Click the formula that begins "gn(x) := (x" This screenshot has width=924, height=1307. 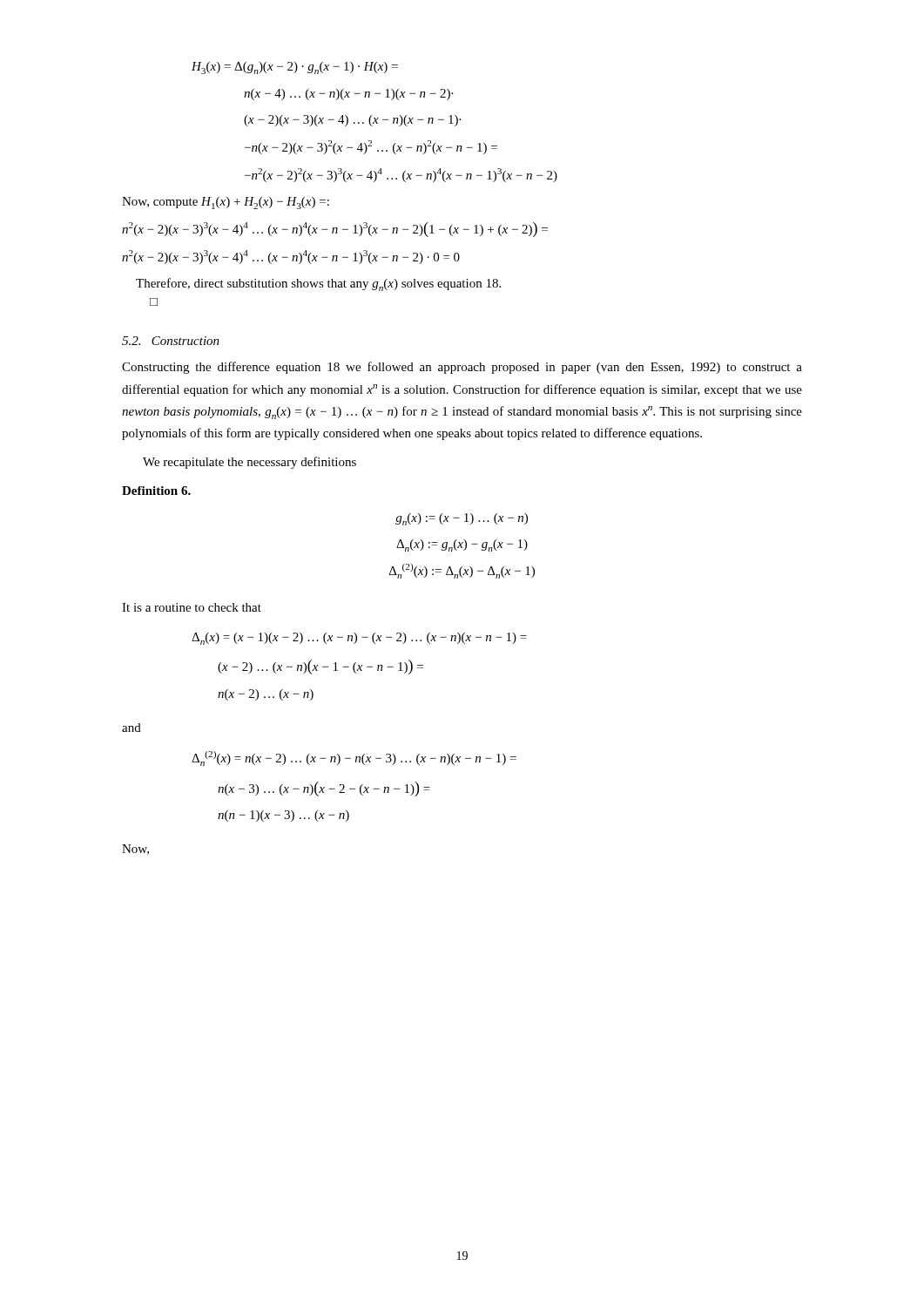462,545
